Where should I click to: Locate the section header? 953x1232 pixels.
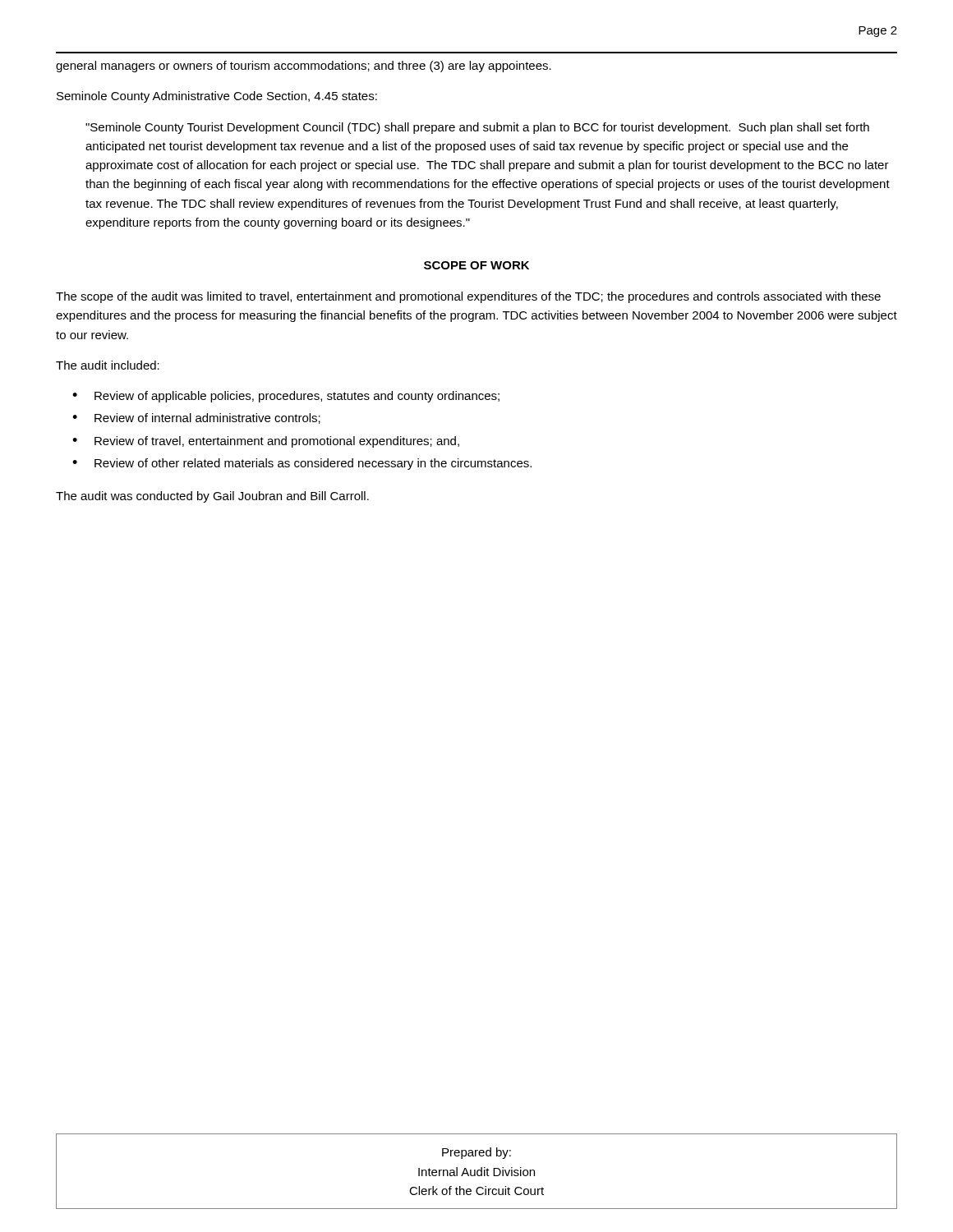coord(476,265)
